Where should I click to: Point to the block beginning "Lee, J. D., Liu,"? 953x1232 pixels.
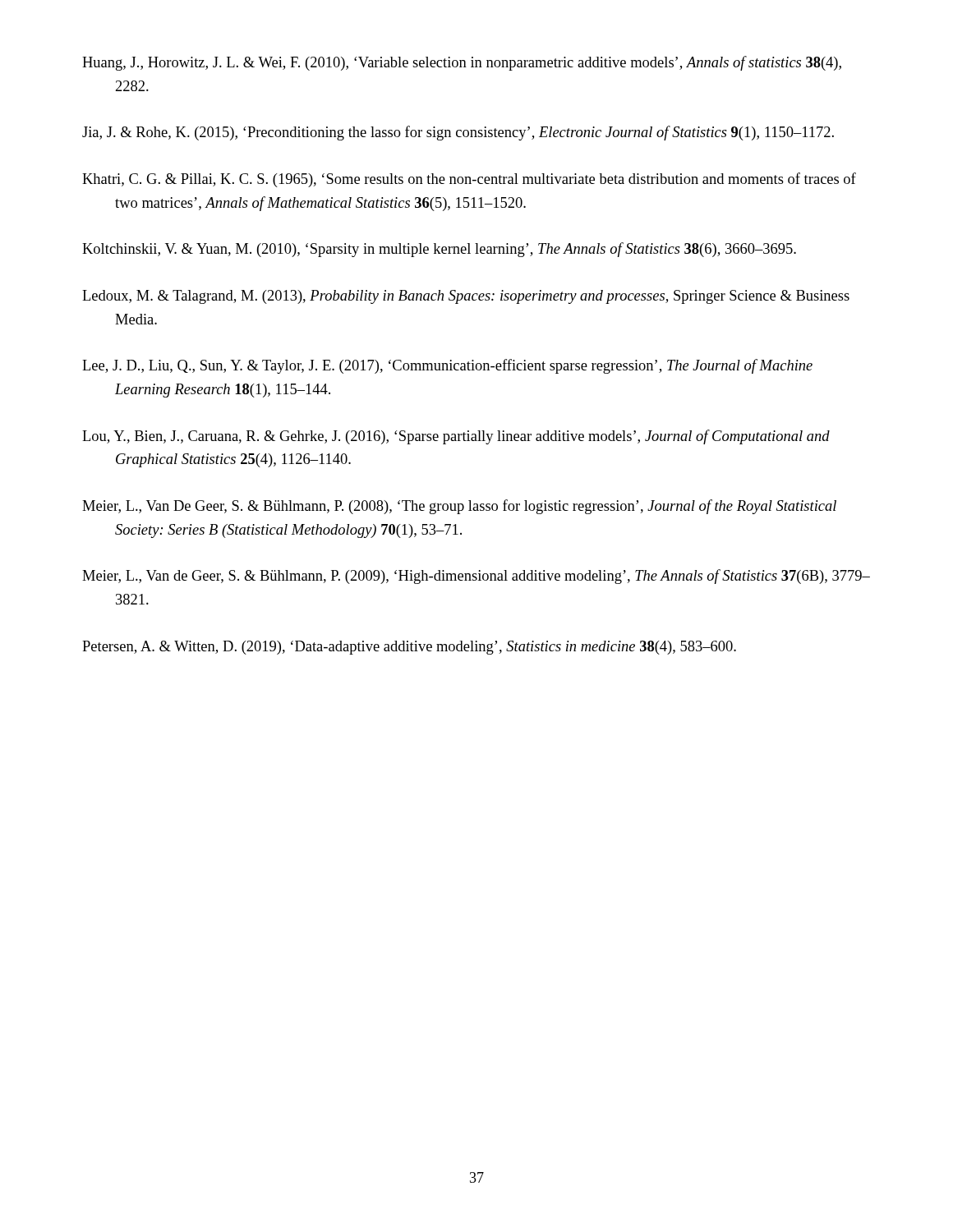(x=447, y=378)
